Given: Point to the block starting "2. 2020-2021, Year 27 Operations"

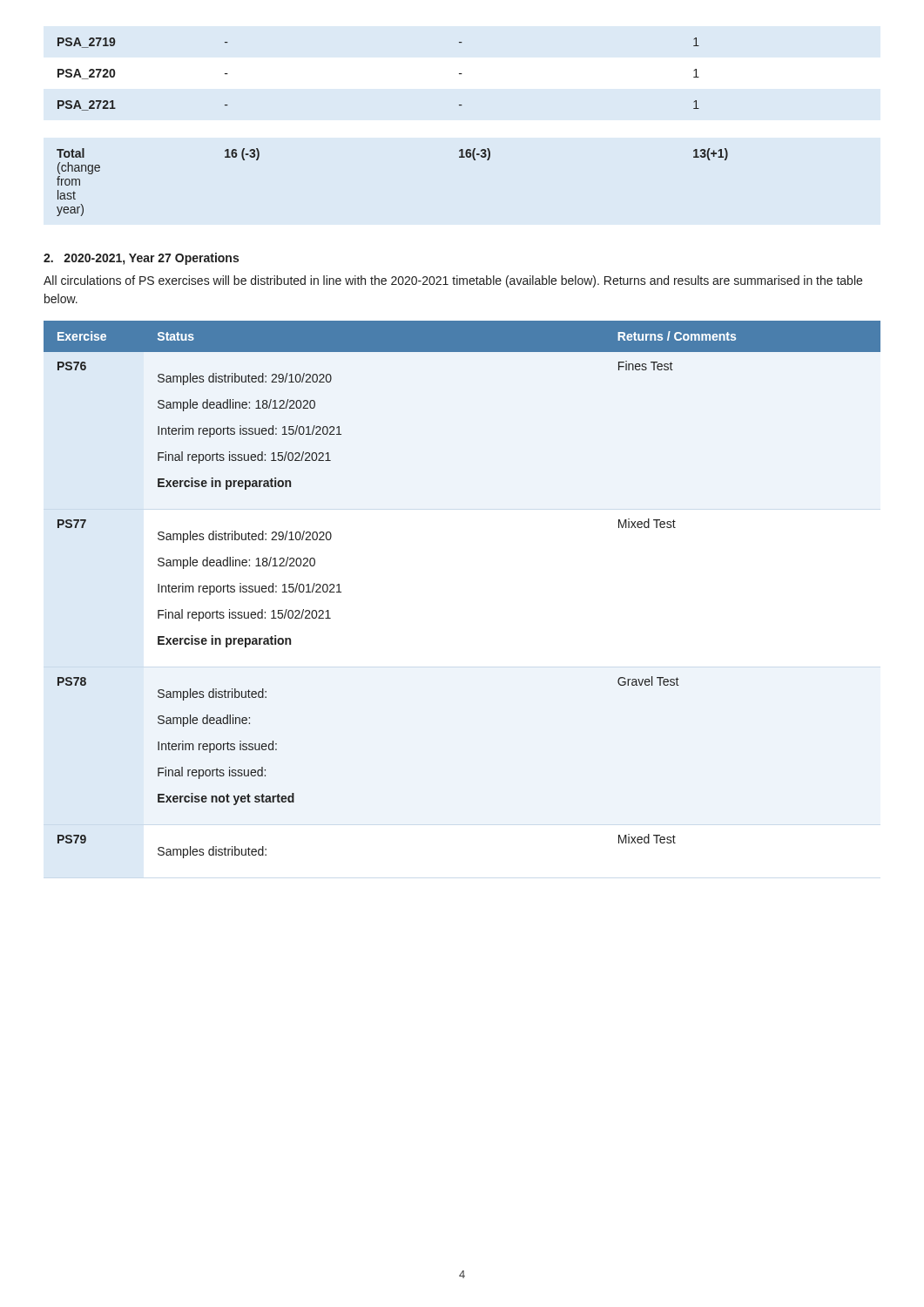Looking at the screenshot, I should click(141, 258).
